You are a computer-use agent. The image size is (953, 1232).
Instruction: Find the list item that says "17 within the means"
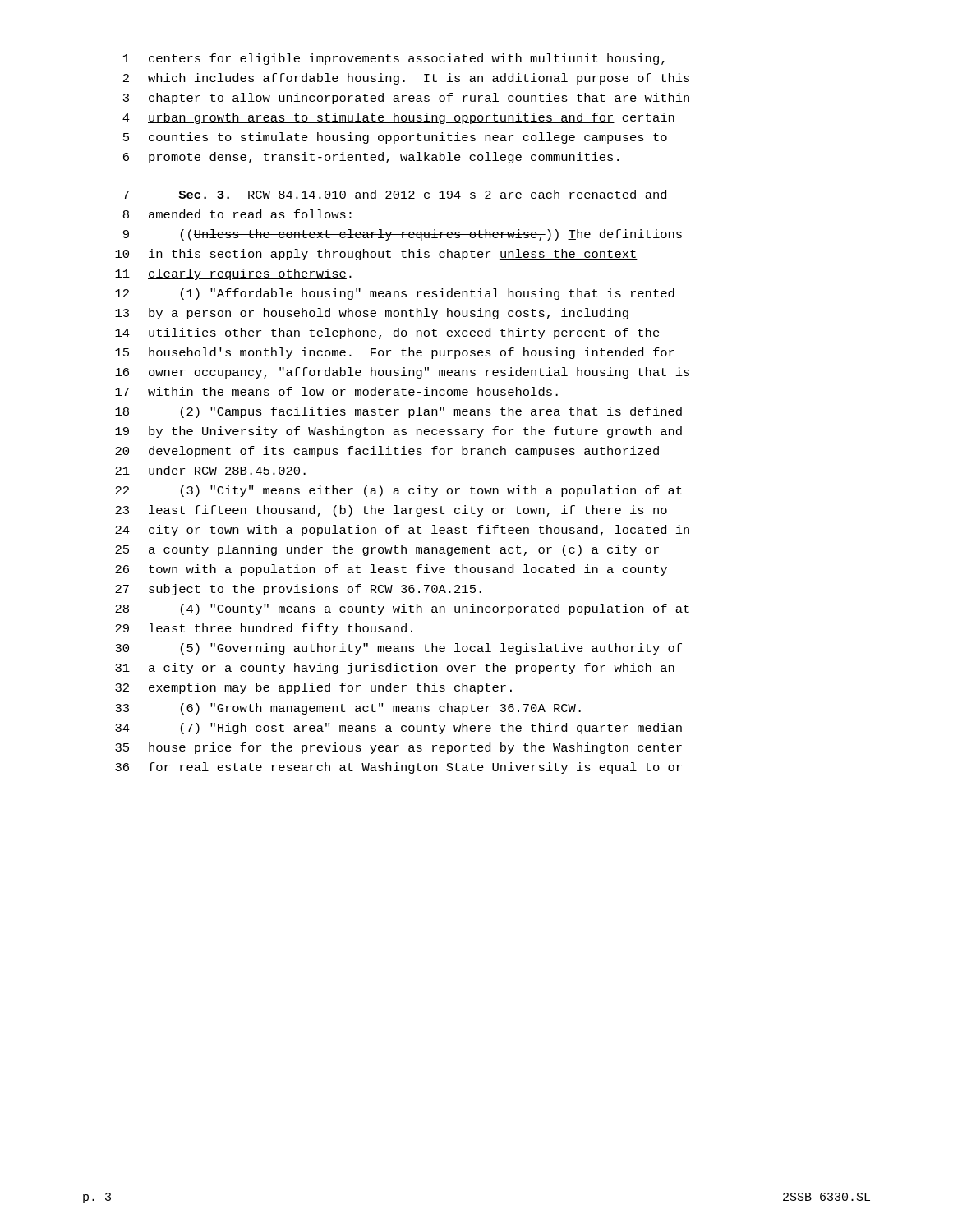point(485,393)
